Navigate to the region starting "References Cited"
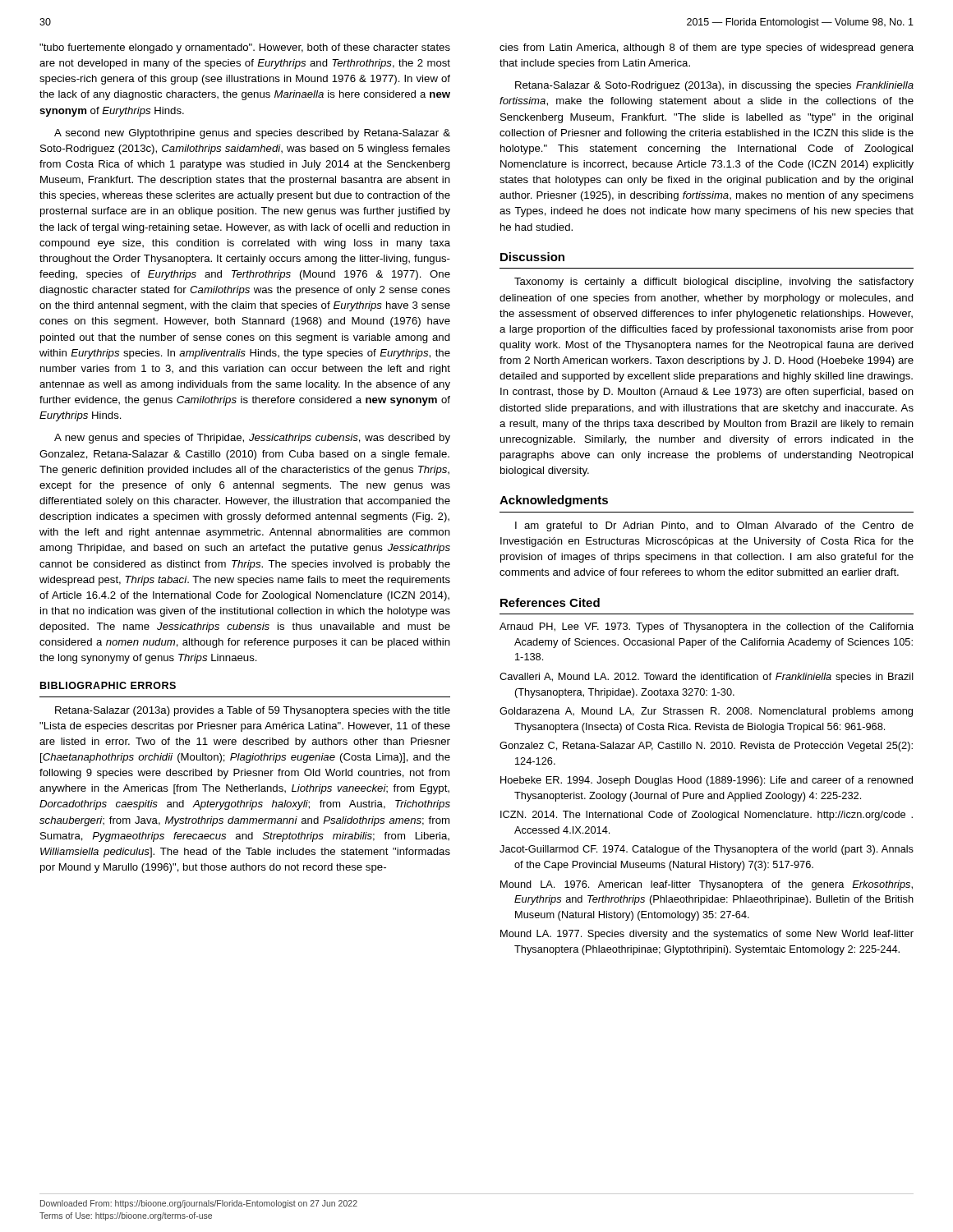Screen dimensions: 1232x953 point(550,602)
